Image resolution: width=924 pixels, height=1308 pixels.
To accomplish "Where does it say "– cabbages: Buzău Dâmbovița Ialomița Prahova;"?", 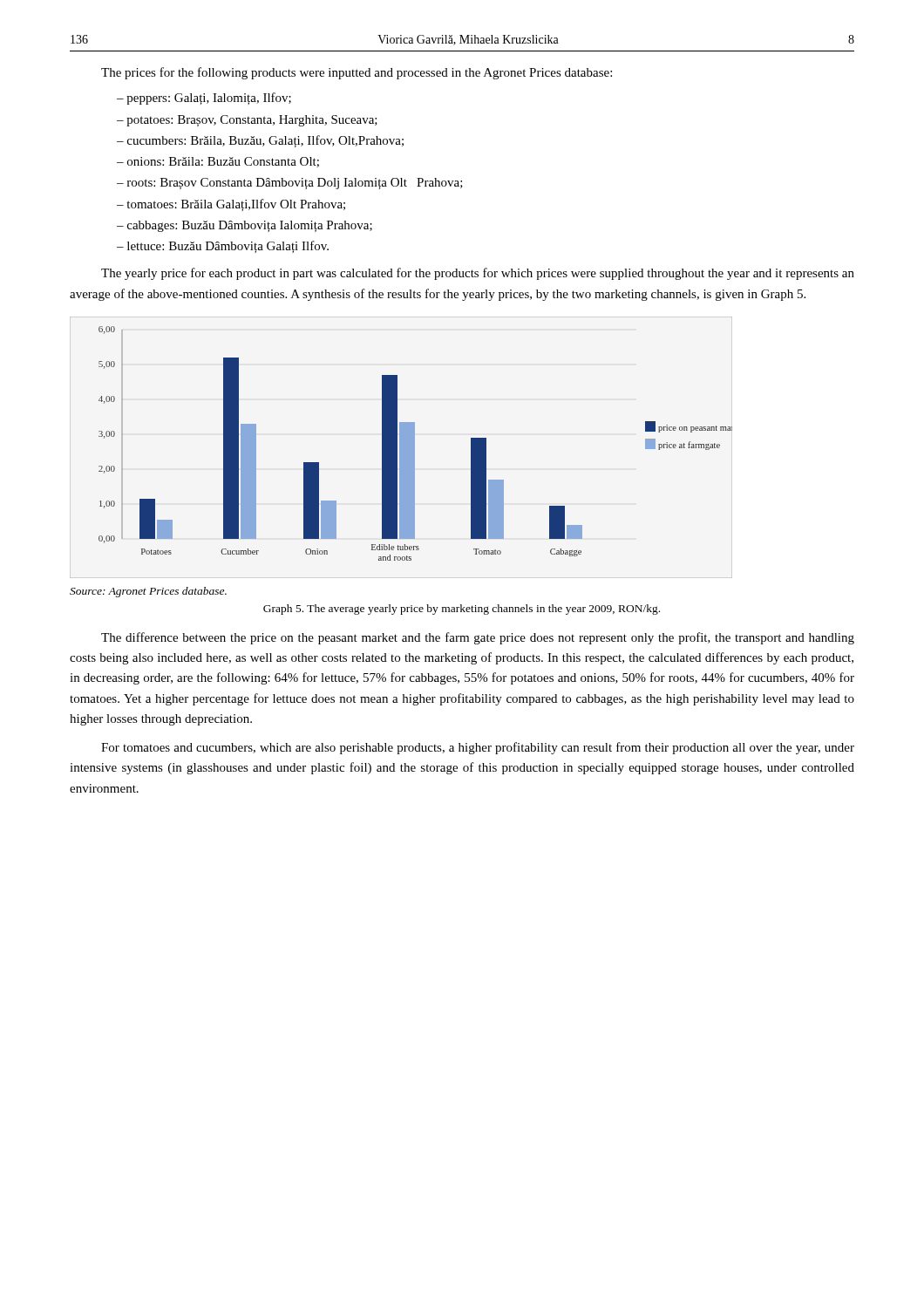I will [x=245, y=225].
